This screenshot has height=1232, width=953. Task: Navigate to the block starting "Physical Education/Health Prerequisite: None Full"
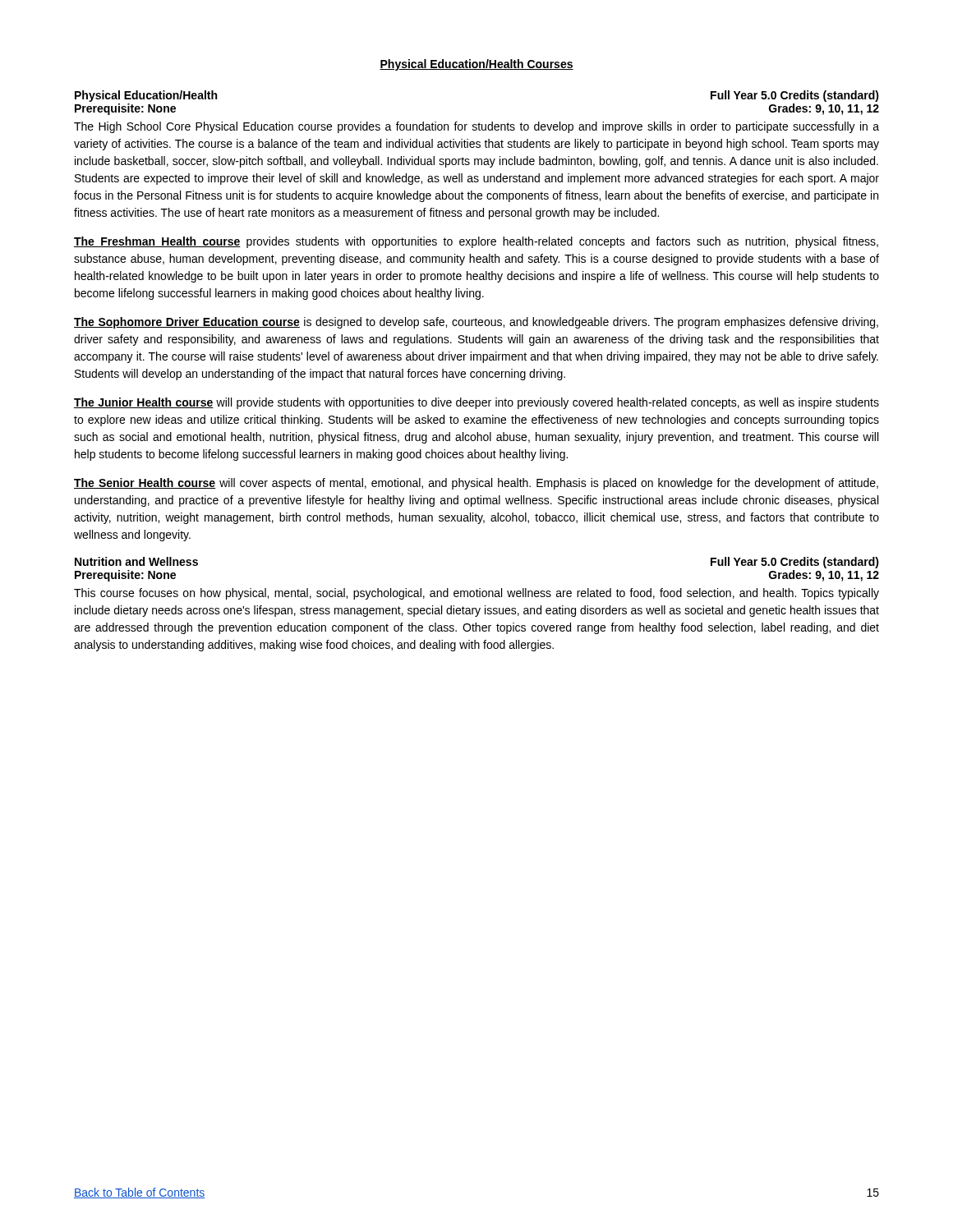pos(141,96)
